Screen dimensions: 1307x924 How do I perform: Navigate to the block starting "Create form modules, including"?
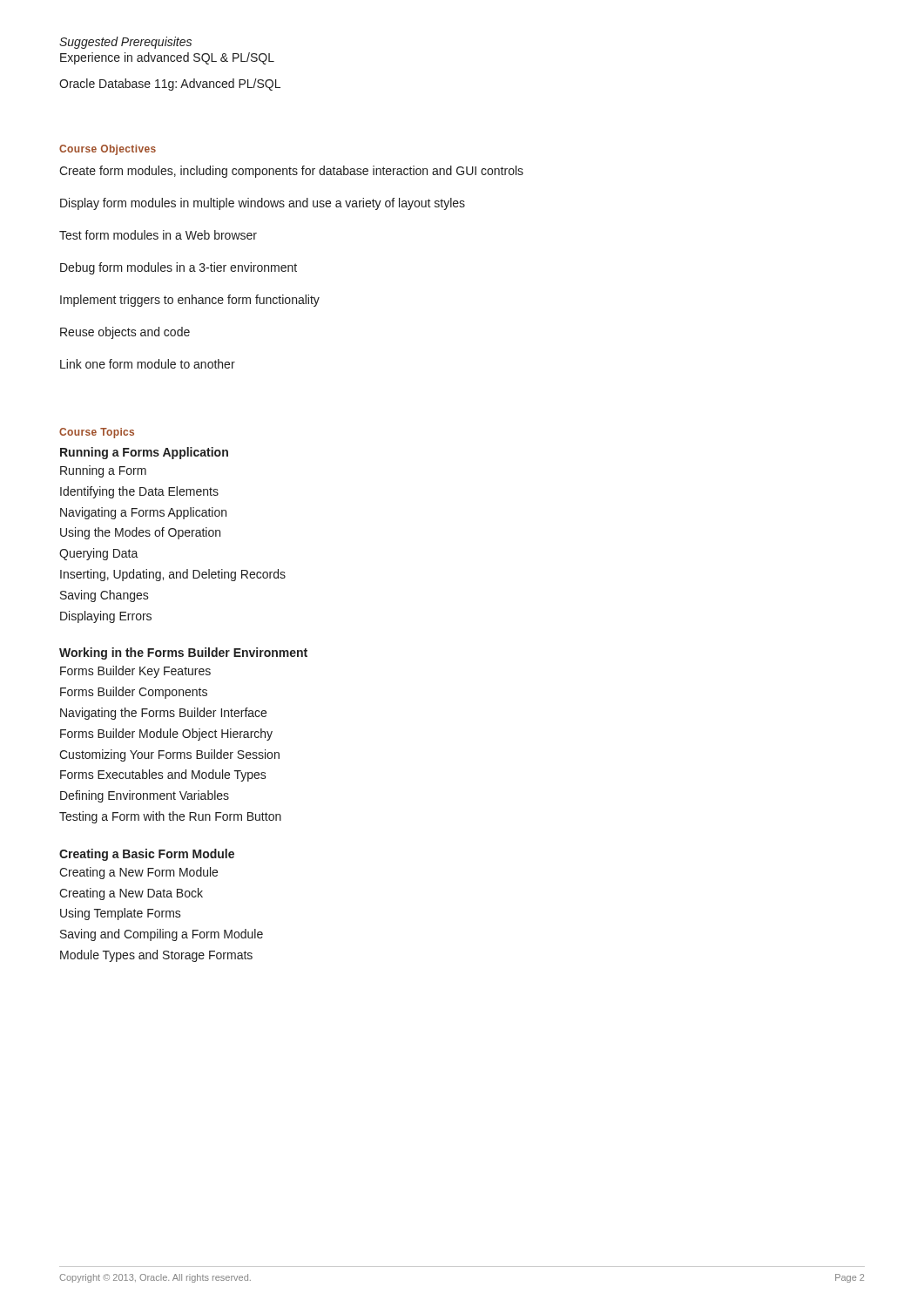click(291, 171)
